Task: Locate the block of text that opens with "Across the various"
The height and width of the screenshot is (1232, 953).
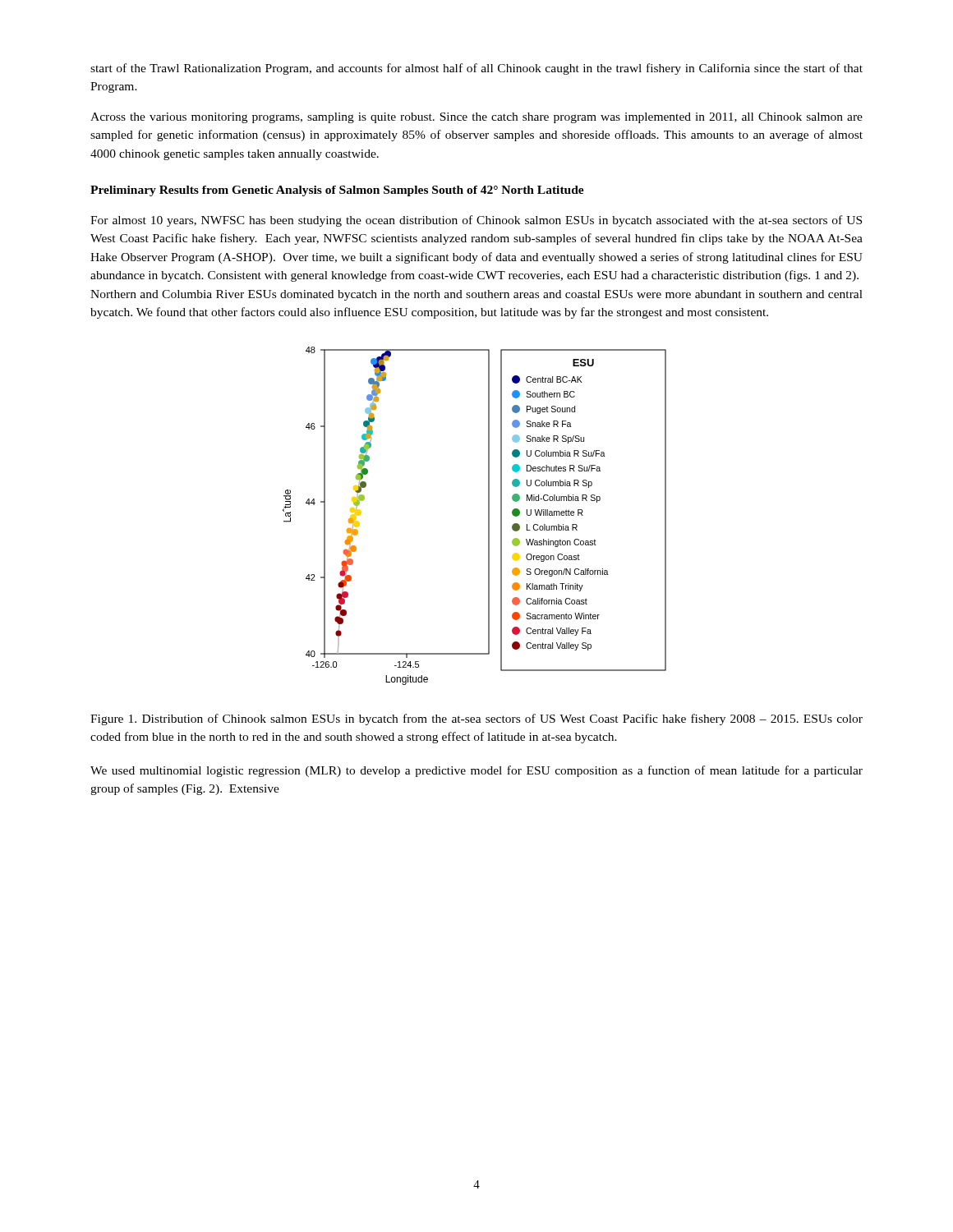Action: (476, 135)
